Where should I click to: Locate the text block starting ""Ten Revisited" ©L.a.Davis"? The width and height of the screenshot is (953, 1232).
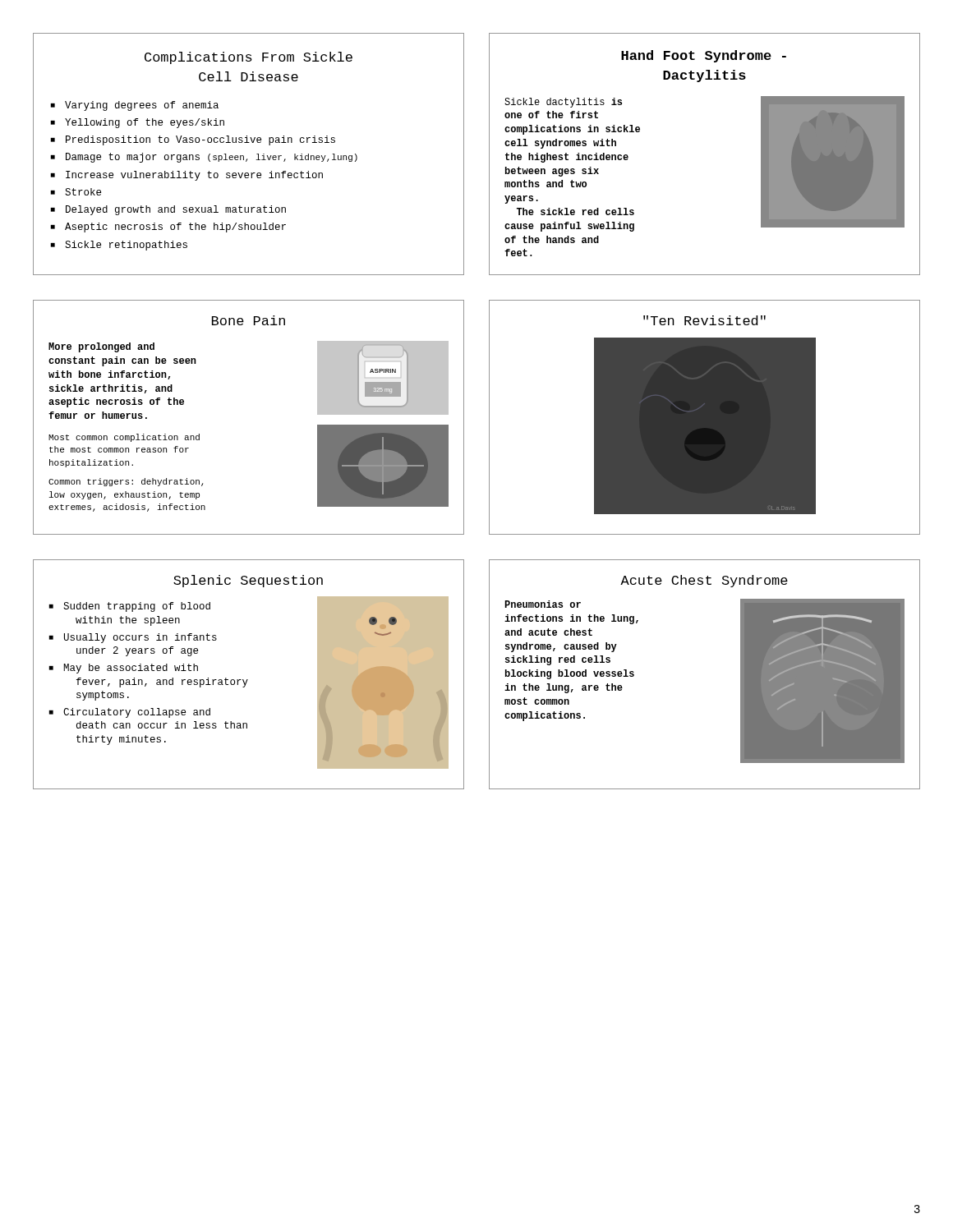pyautogui.click(x=704, y=416)
